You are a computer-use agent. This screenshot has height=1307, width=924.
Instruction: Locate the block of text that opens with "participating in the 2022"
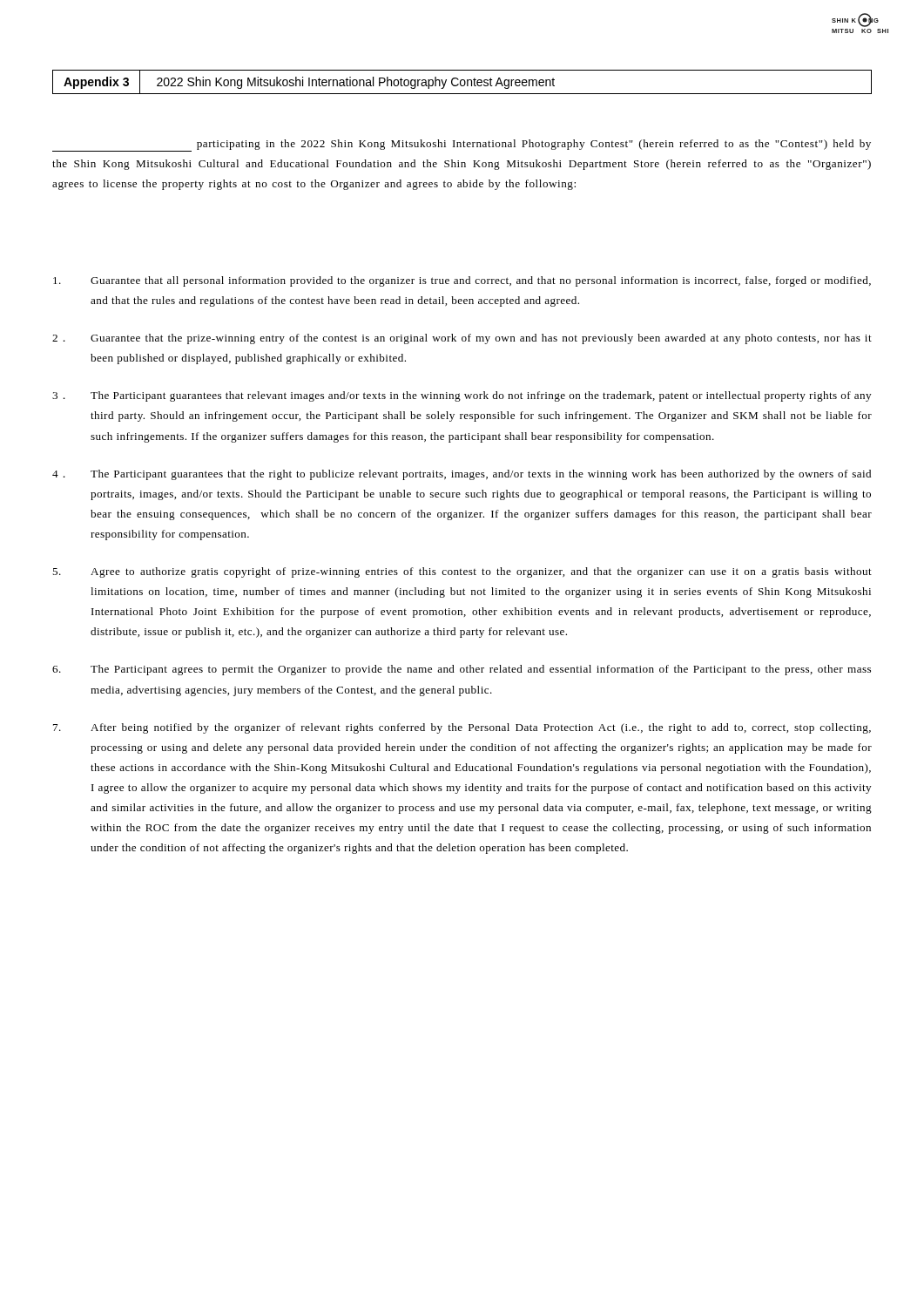click(x=462, y=164)
